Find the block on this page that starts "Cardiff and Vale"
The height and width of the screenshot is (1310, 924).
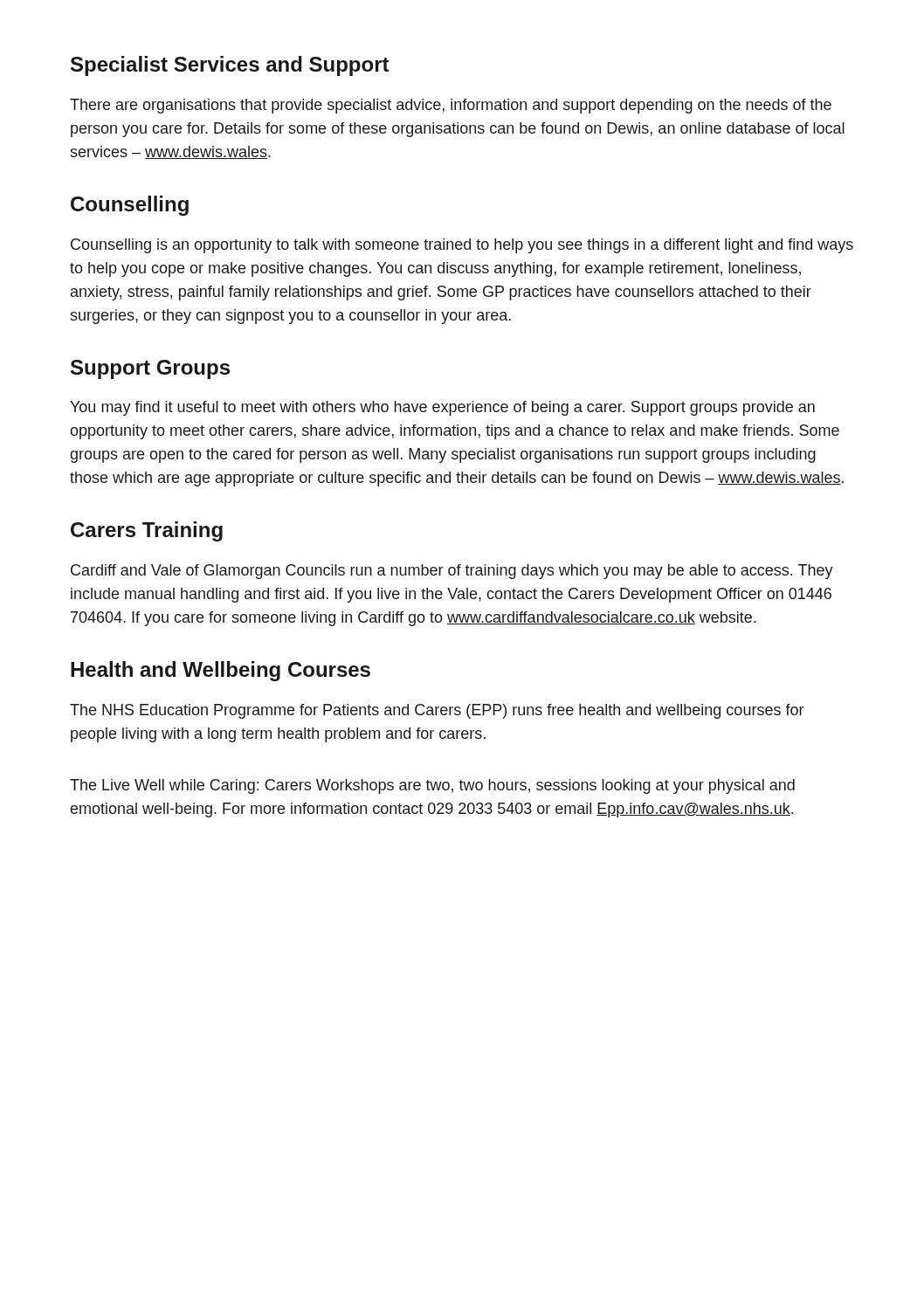tap(462, 594)
